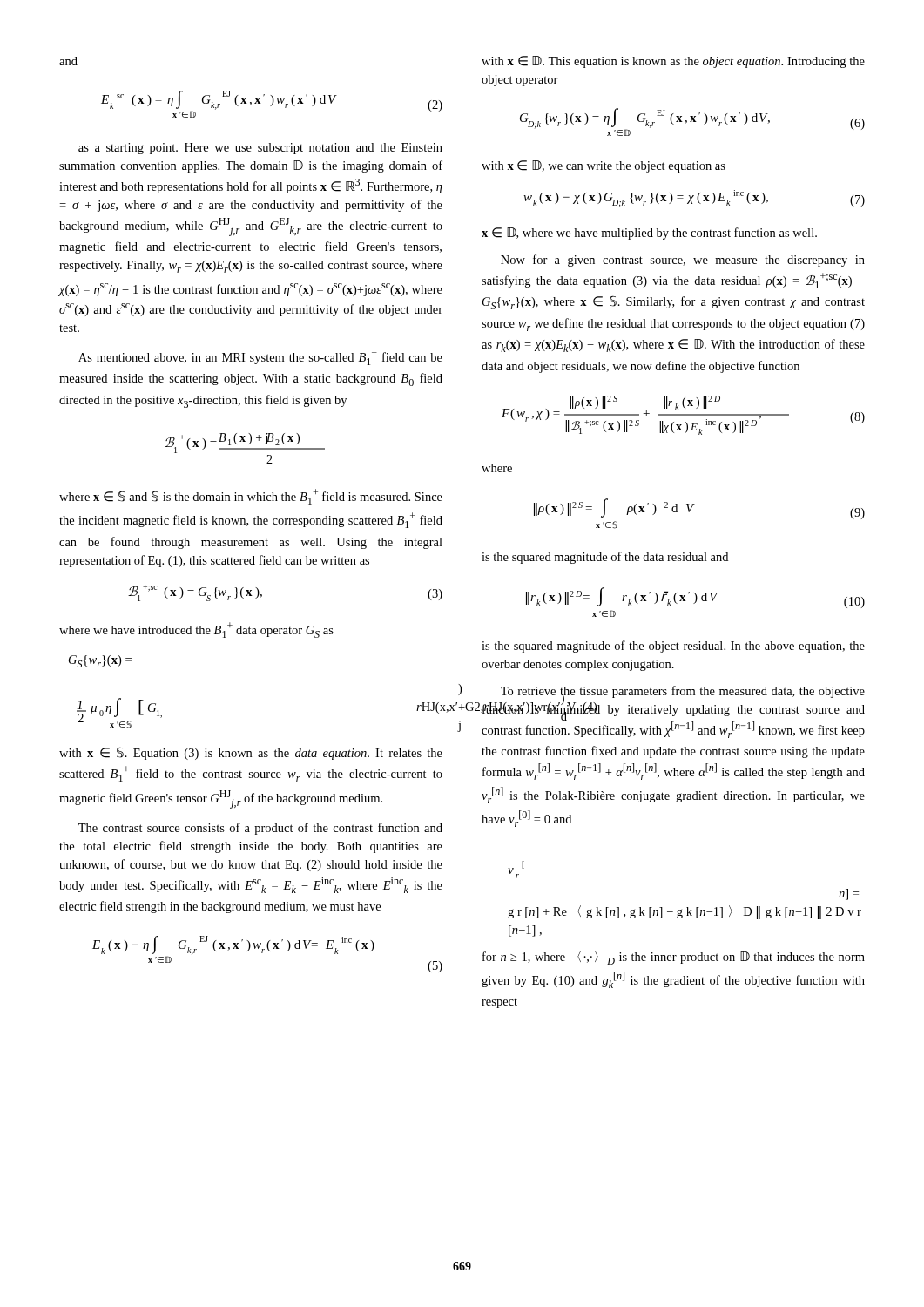
Task: Click the passage that begins "for n ≥ 1, where 〈·,·〉D"
Action: tap(673, 979)
